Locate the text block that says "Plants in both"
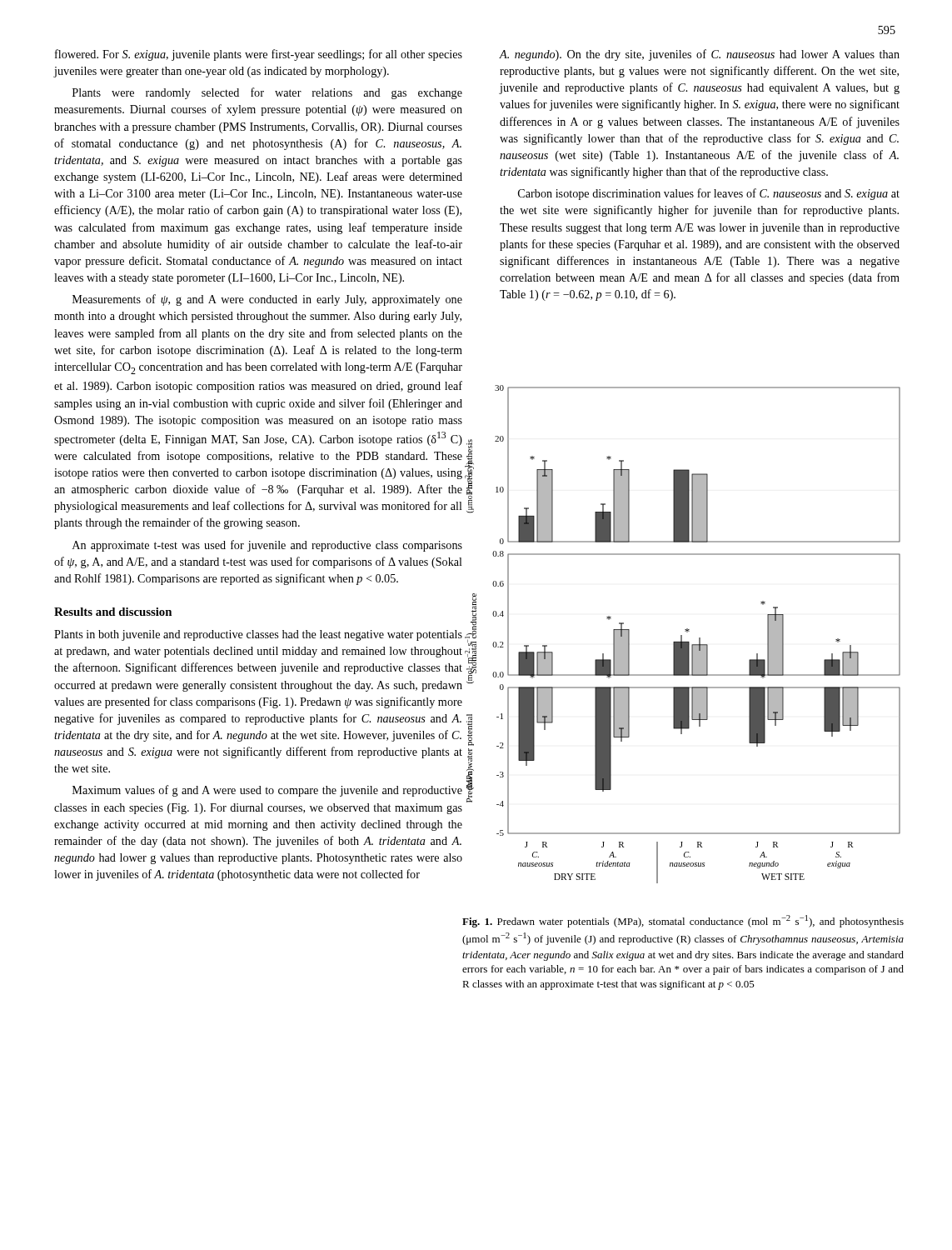The height and width of the screenshot is (1250, 952). point(258,754)
